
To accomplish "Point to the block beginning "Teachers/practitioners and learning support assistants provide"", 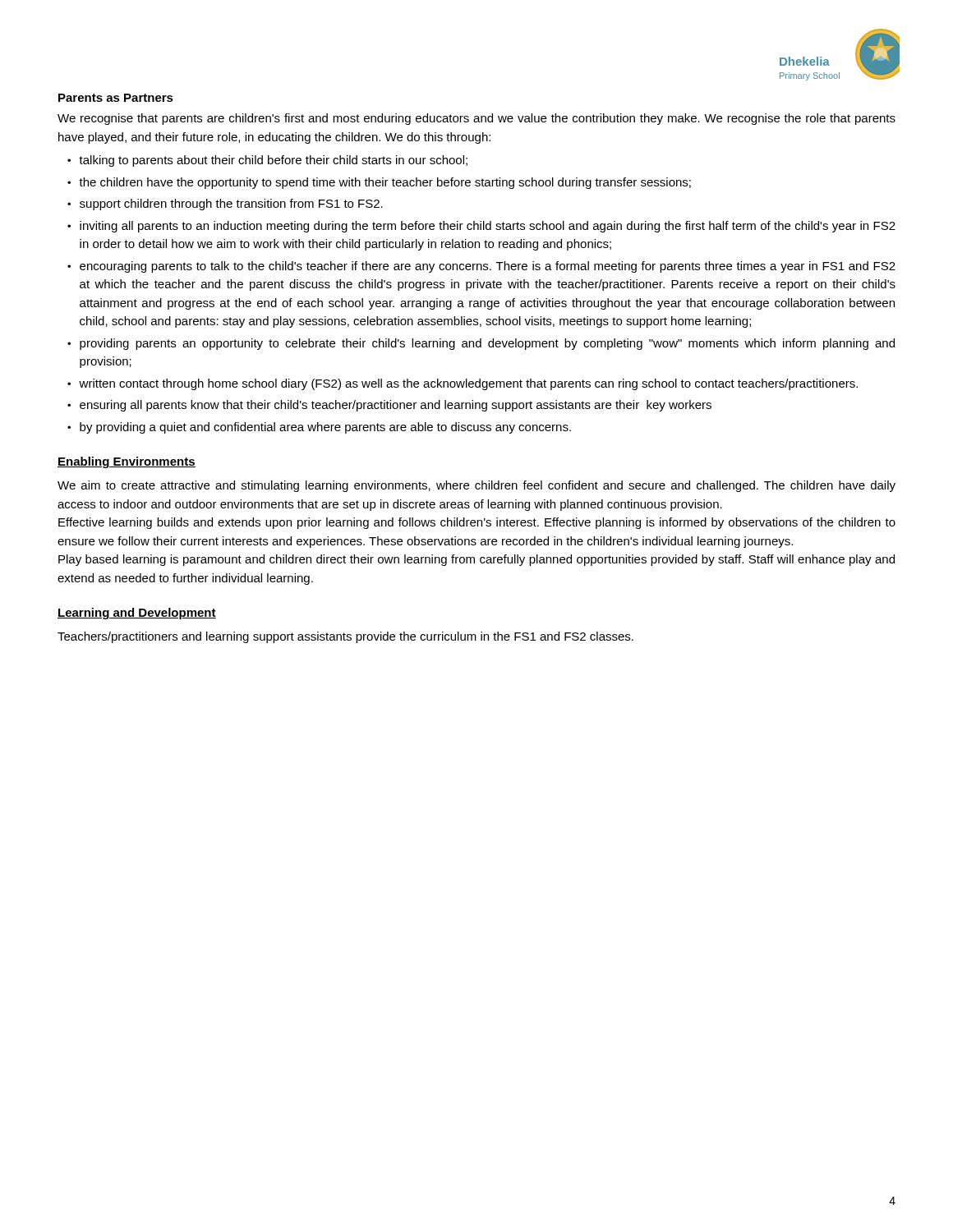I will 346,636.
